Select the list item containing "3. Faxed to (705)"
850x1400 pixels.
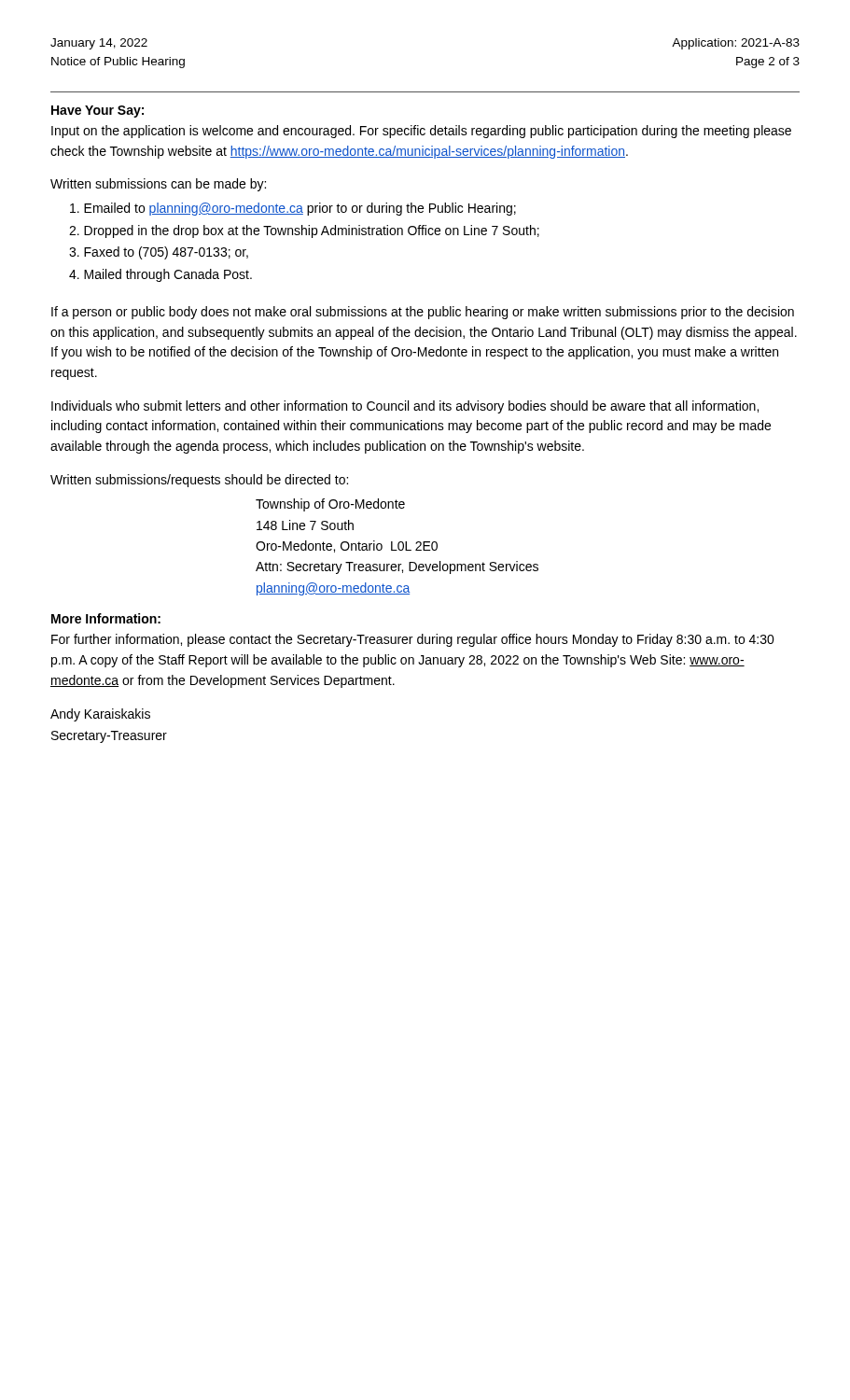pos(159,252)
